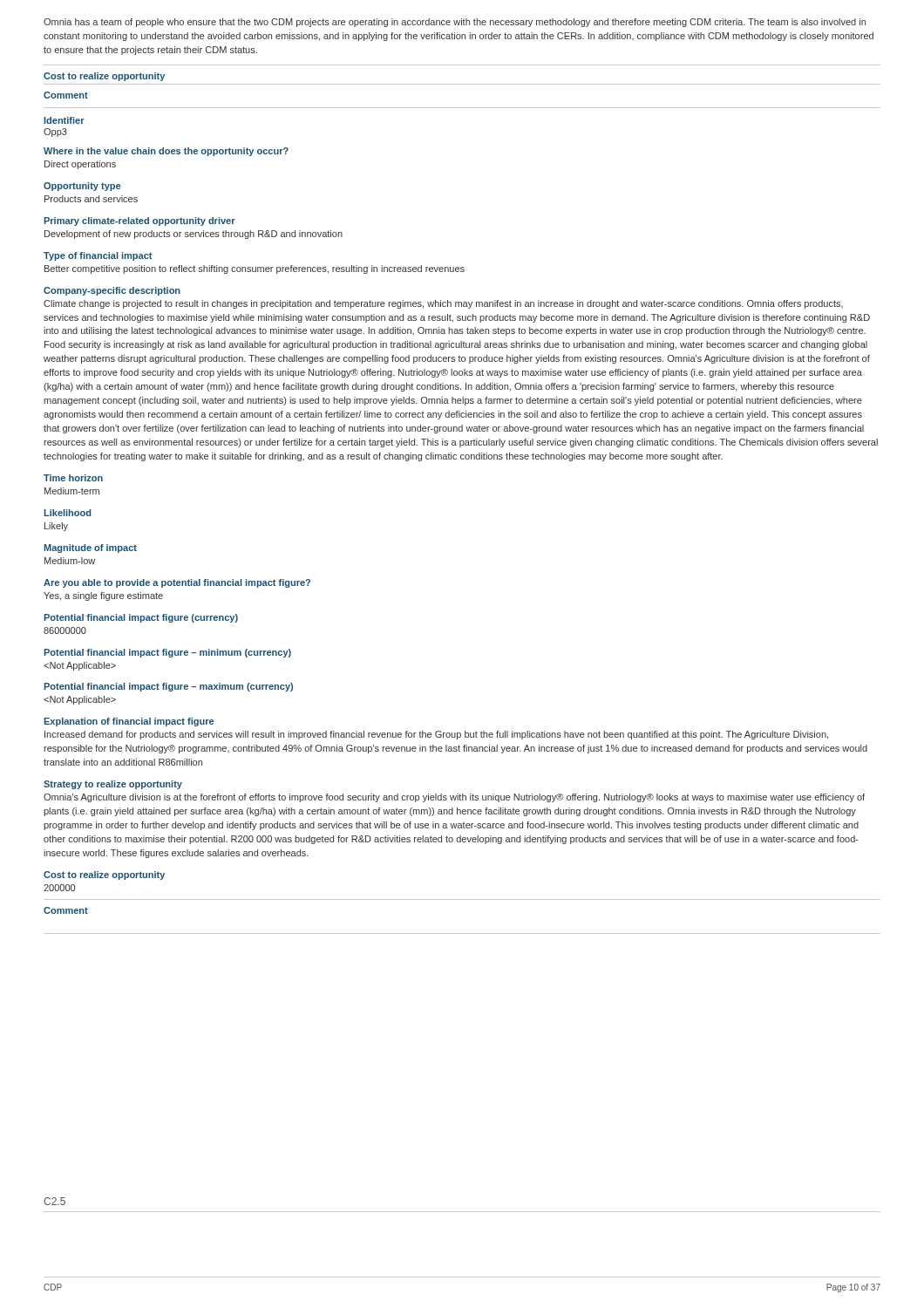Navigate to the text starting "Potential financial impact figure (currency)"
Viewport: 924px width, 1308px height.
[x=141, y=617]
